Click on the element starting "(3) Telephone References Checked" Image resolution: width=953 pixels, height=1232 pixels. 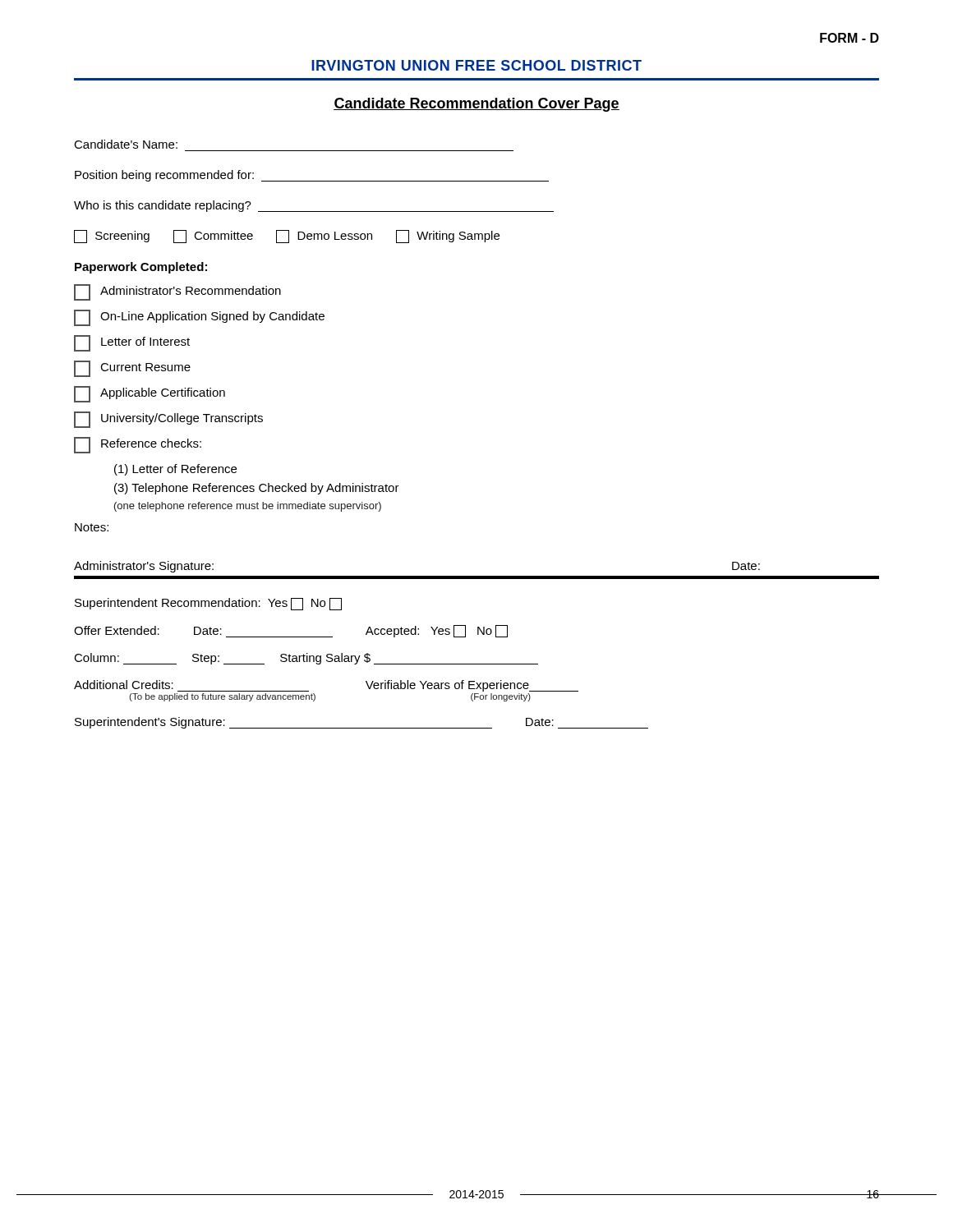click(x=256, y=488)
